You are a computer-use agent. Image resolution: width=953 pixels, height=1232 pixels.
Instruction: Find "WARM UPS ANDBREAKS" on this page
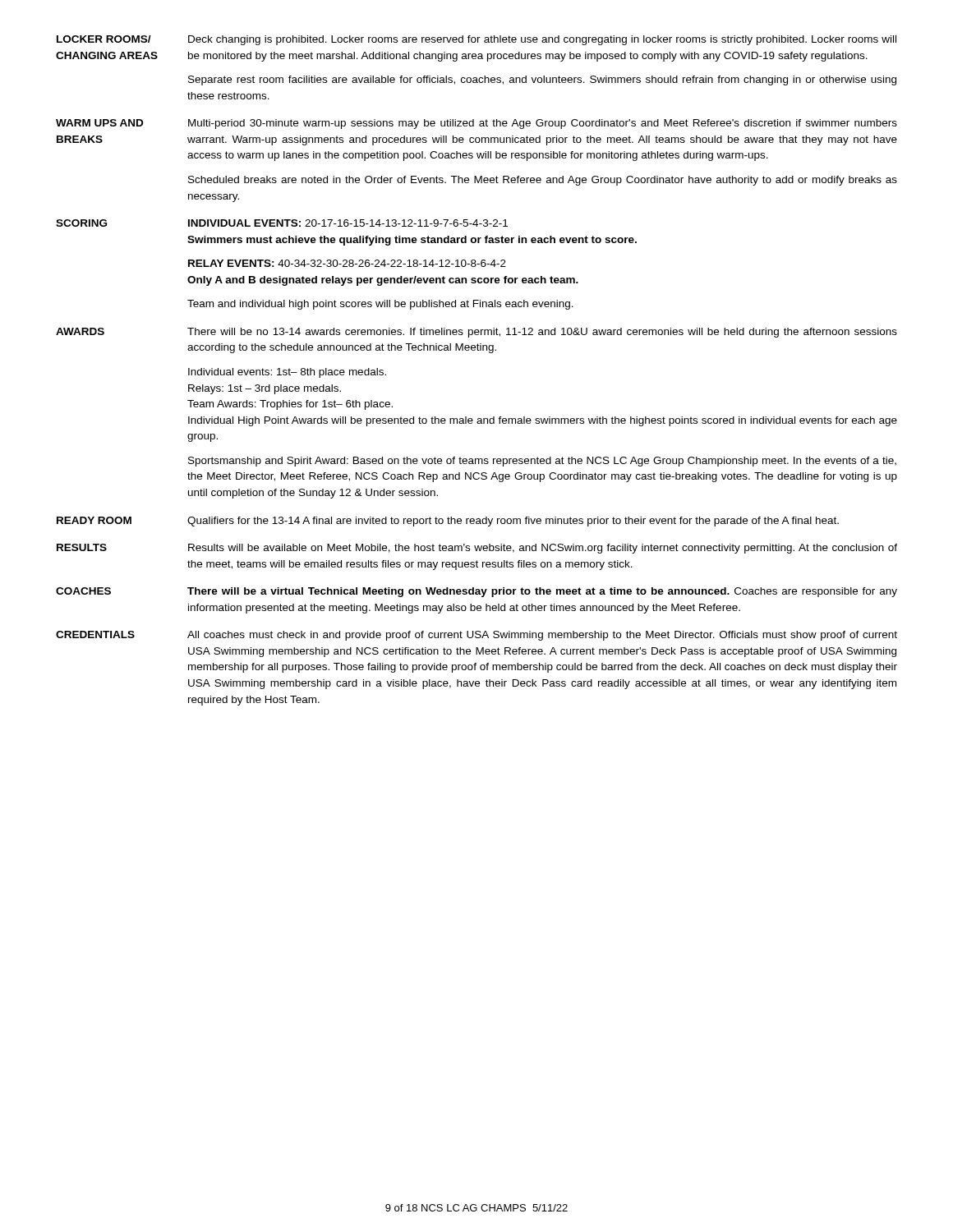tap(100, 131)
